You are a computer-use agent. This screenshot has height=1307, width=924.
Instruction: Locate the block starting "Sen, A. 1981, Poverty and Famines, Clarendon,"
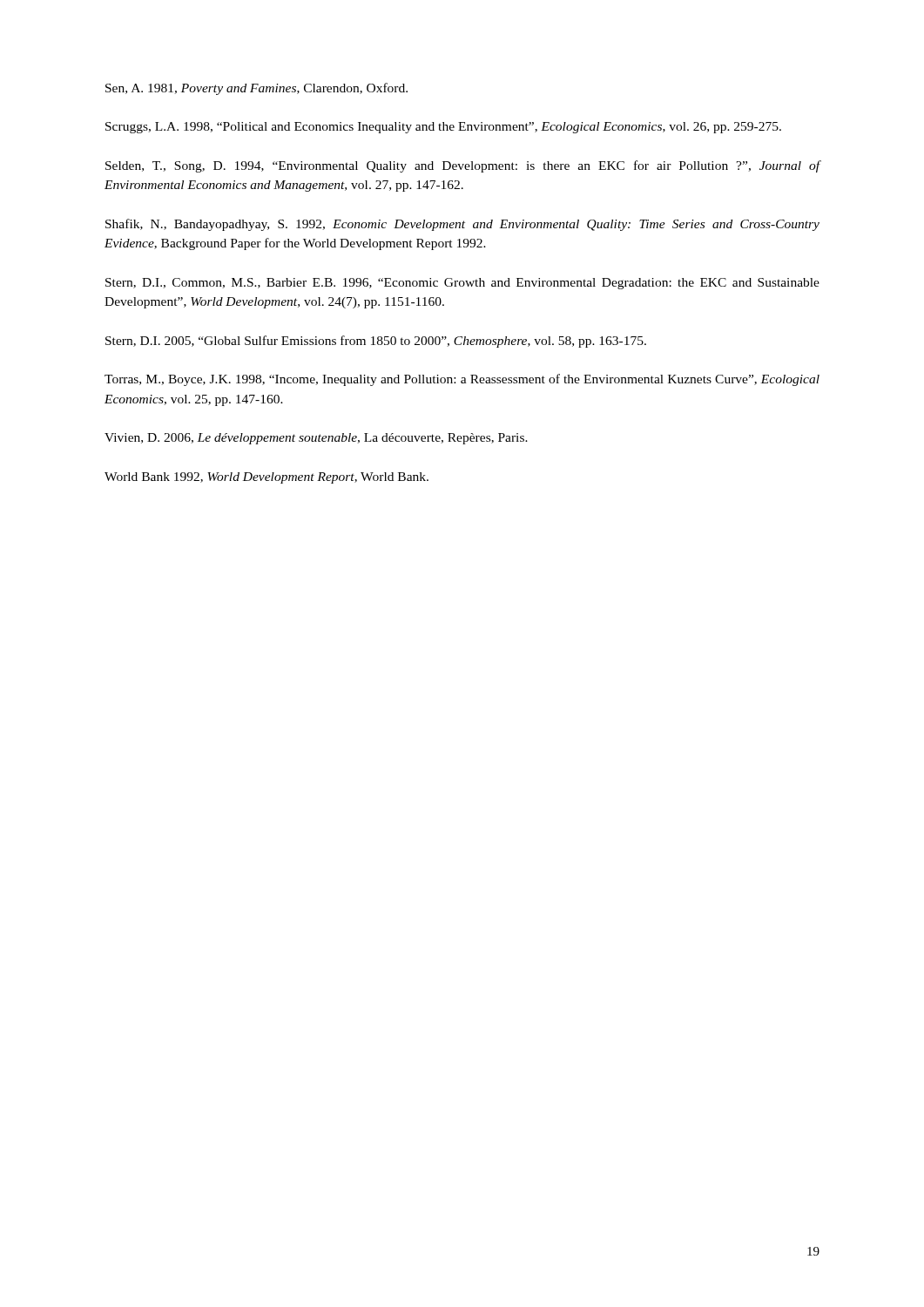(x=257, y=88)
